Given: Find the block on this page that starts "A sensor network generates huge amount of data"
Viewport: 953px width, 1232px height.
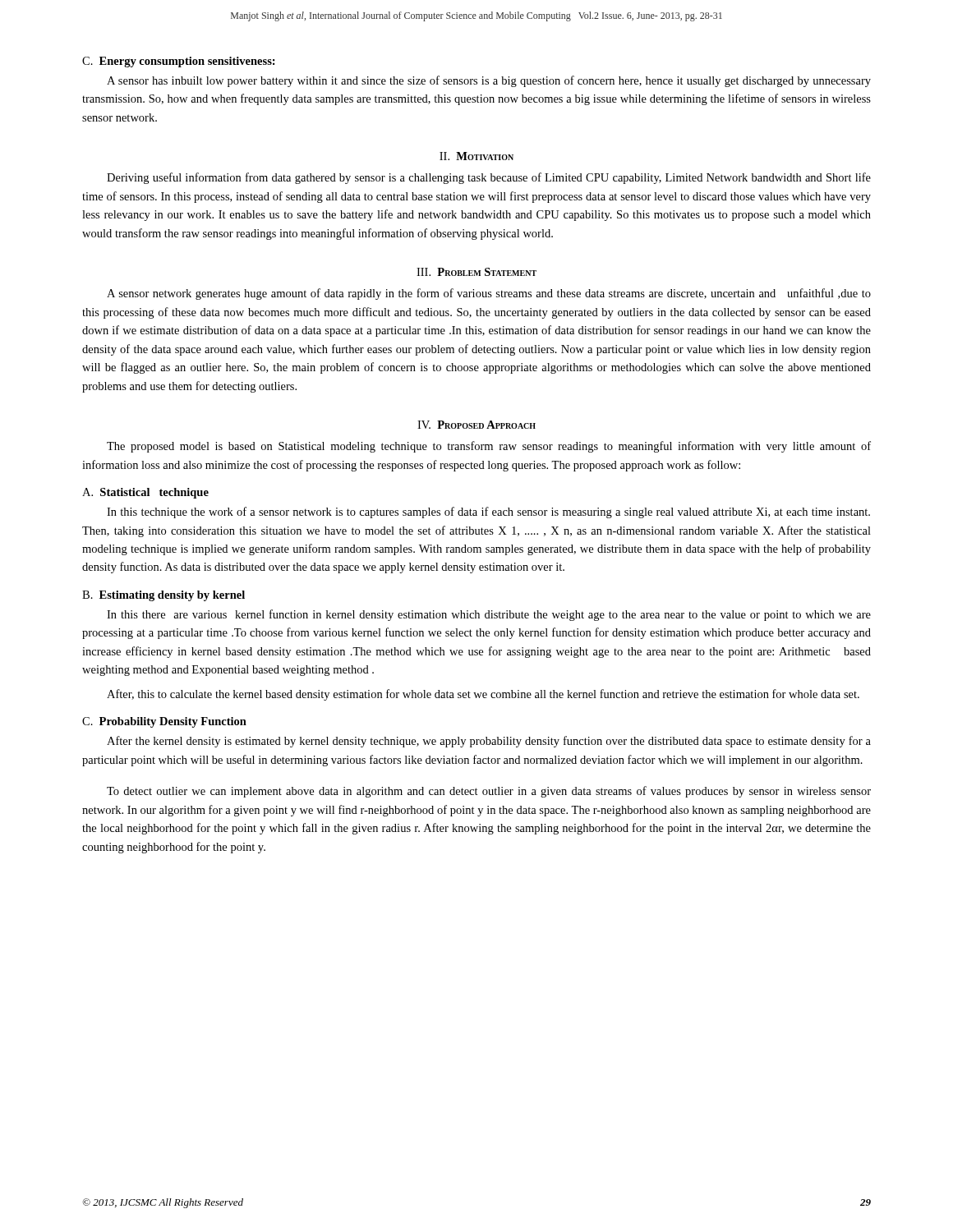Looking at the screenshot, I should pyautogui.click(x=476, y=340).
